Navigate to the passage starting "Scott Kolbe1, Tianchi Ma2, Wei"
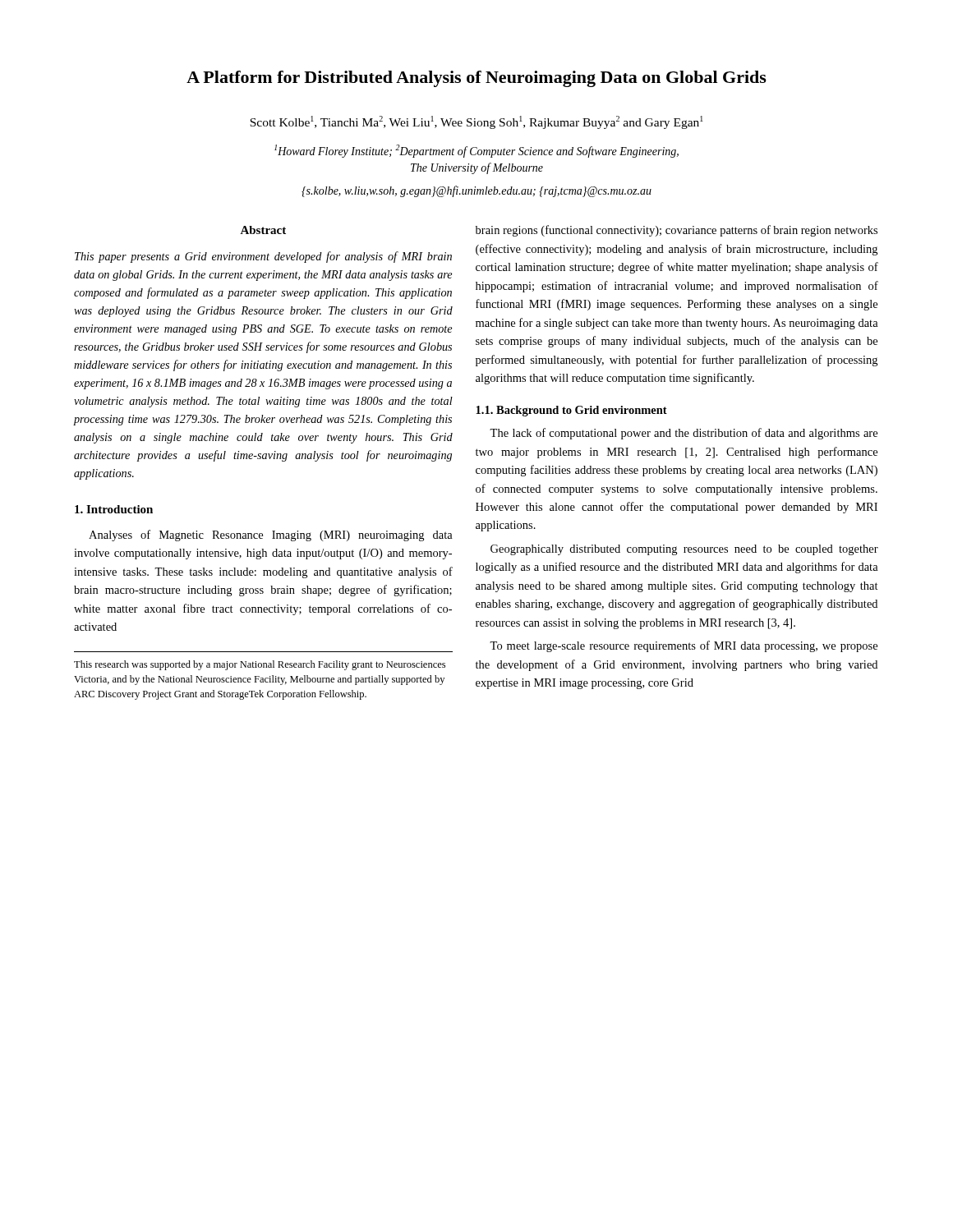The image size is (953, 1232). click(476, 121)
